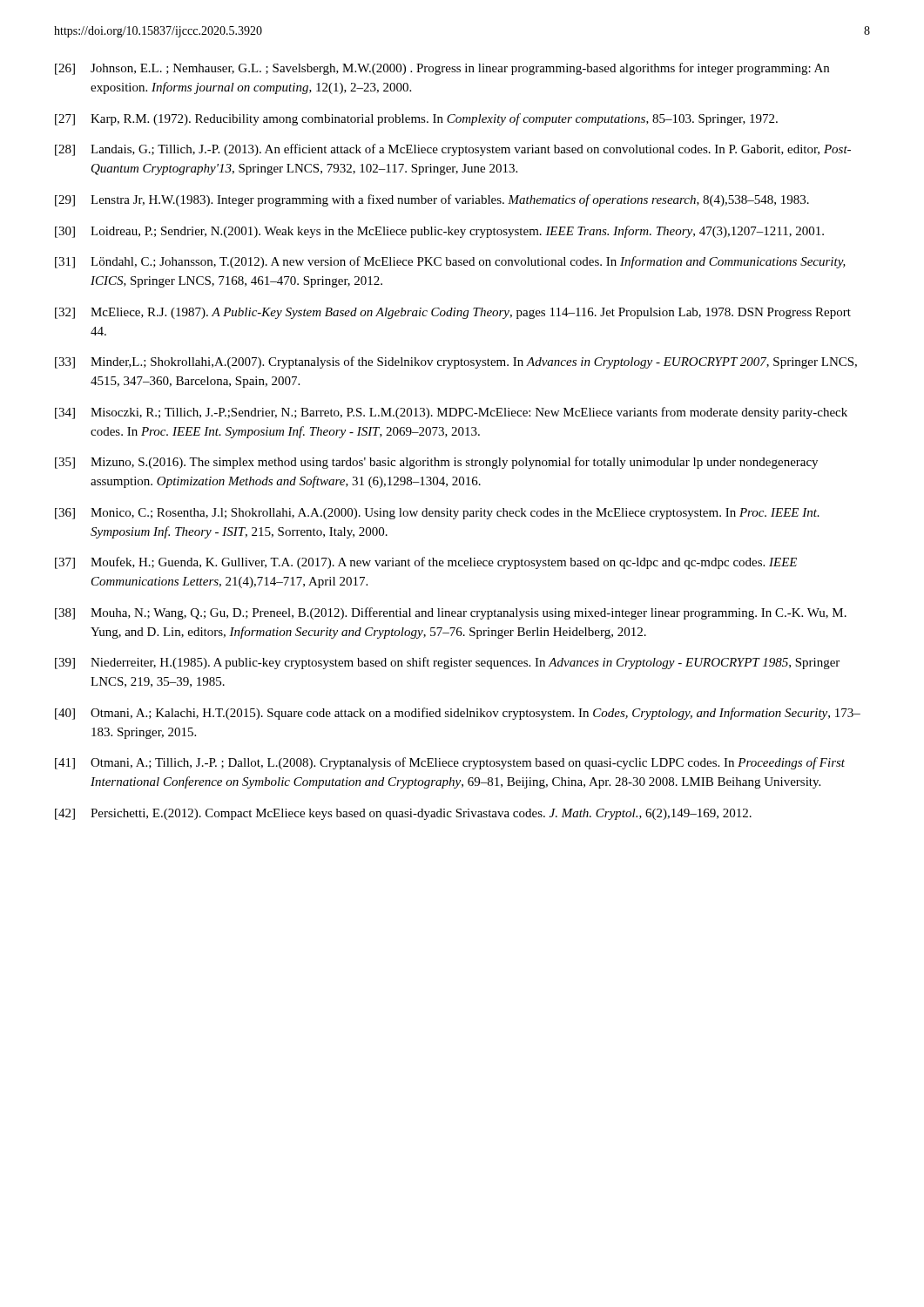Find the list item that reads "[38] Mouha, N.; Wang, Q.; Gu, D.;"
This screenshot has width=924, height=1307.
click(462, 623)
